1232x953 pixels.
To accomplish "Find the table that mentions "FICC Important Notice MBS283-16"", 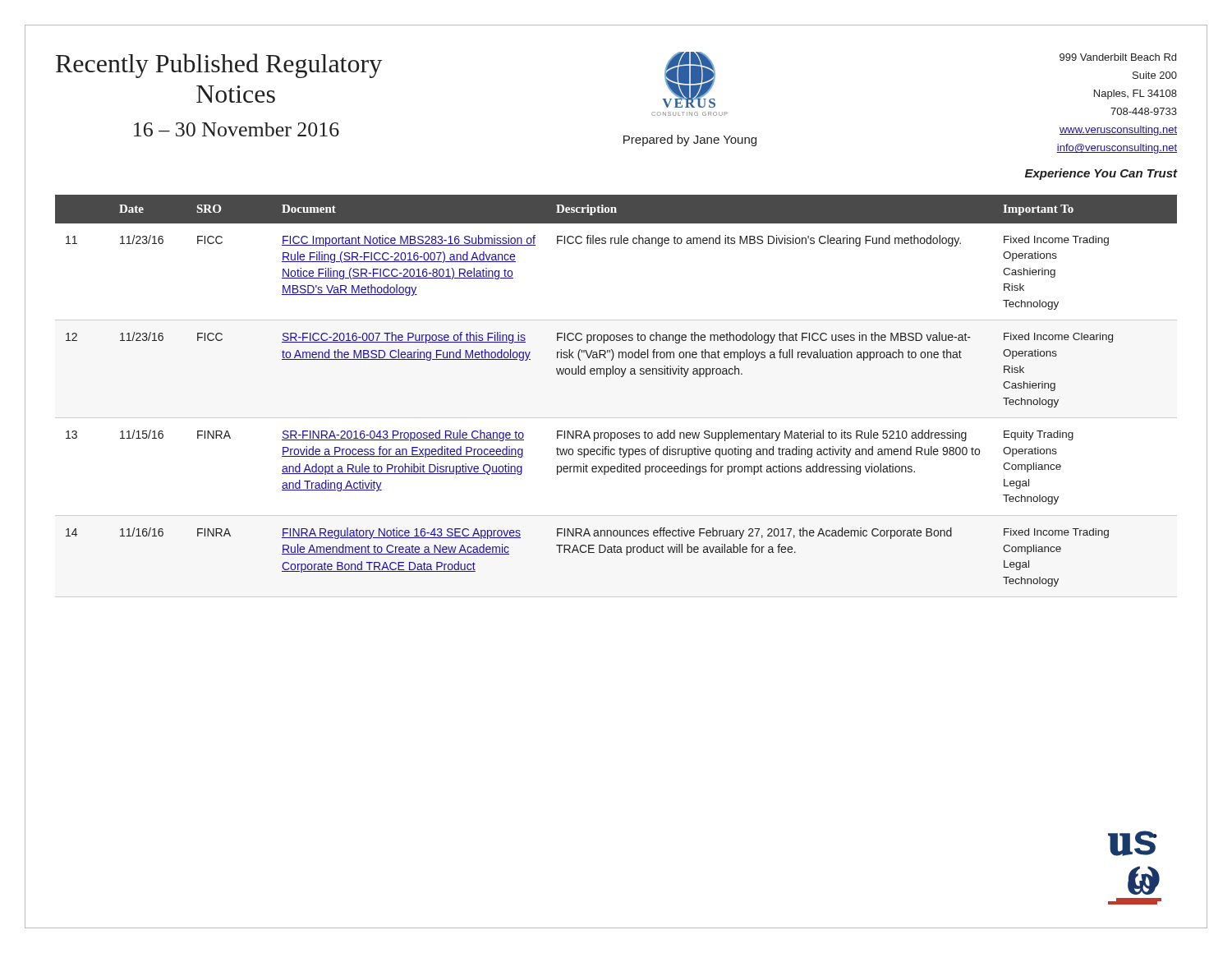I will (x=616, y=396).
